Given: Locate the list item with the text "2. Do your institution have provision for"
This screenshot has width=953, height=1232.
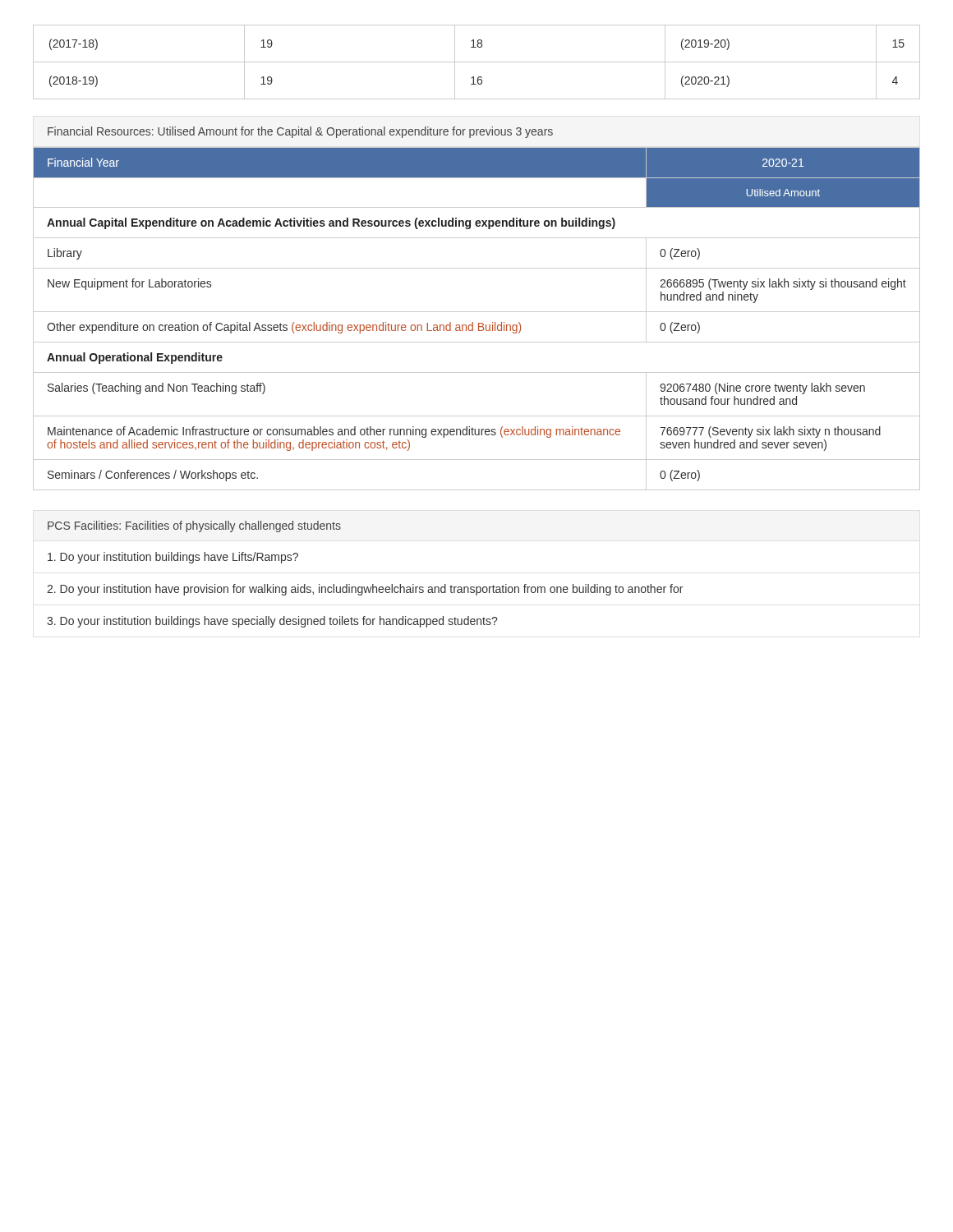Looking at the screenshot, I should (365, 589).
